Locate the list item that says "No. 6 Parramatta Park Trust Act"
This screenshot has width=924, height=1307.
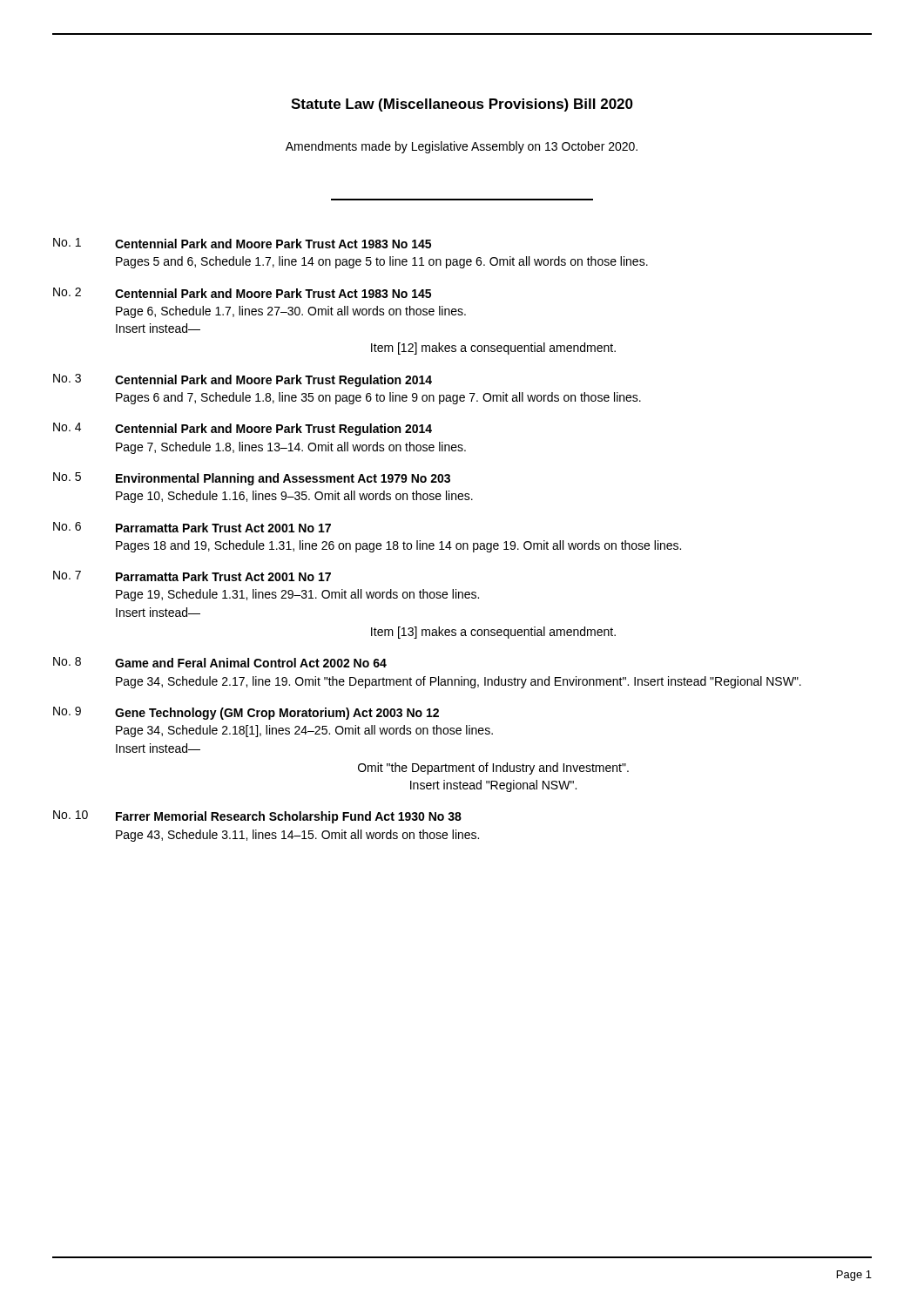pyautogui.click(x=462, y=537)
